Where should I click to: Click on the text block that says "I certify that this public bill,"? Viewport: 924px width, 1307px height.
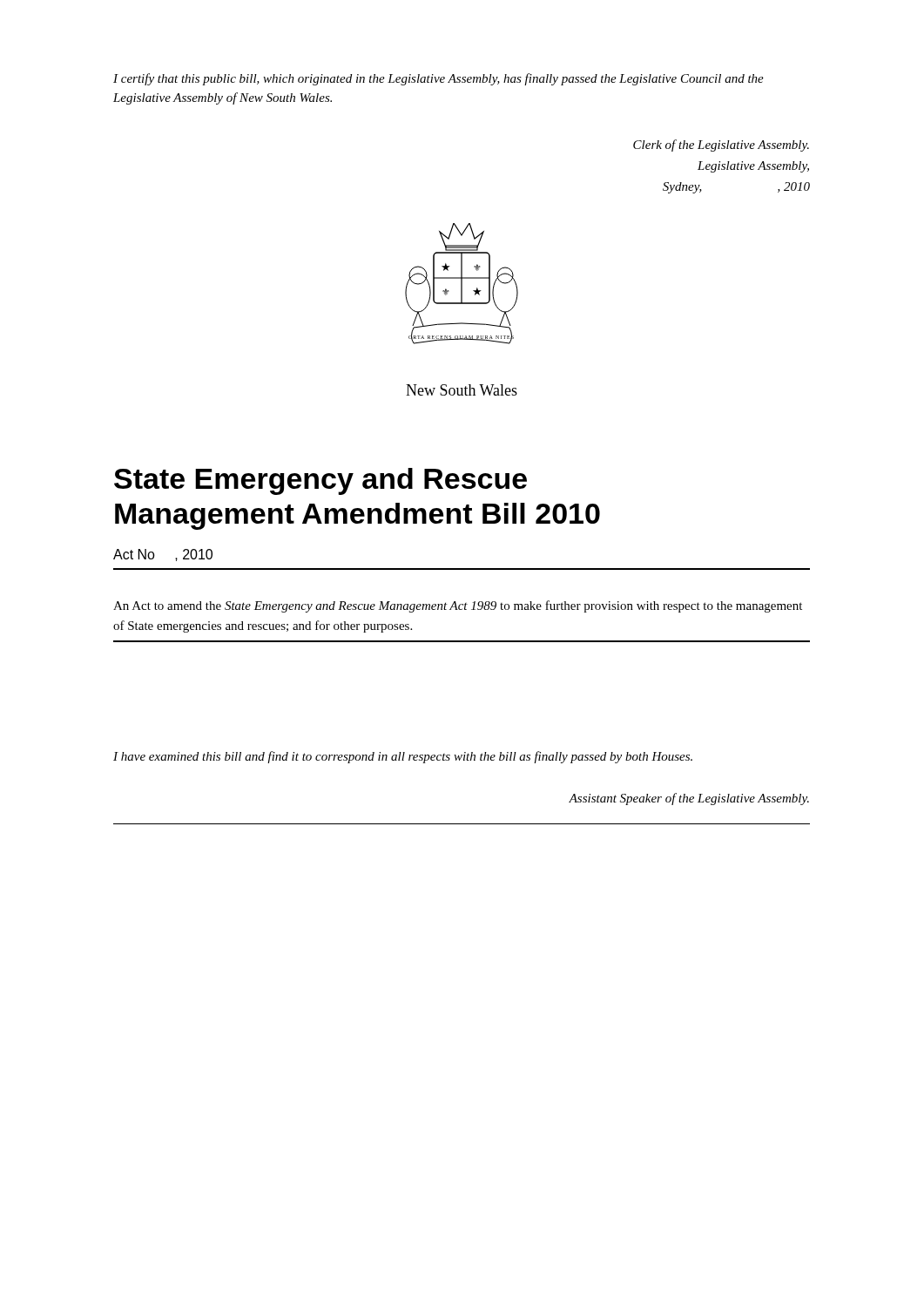438,88
